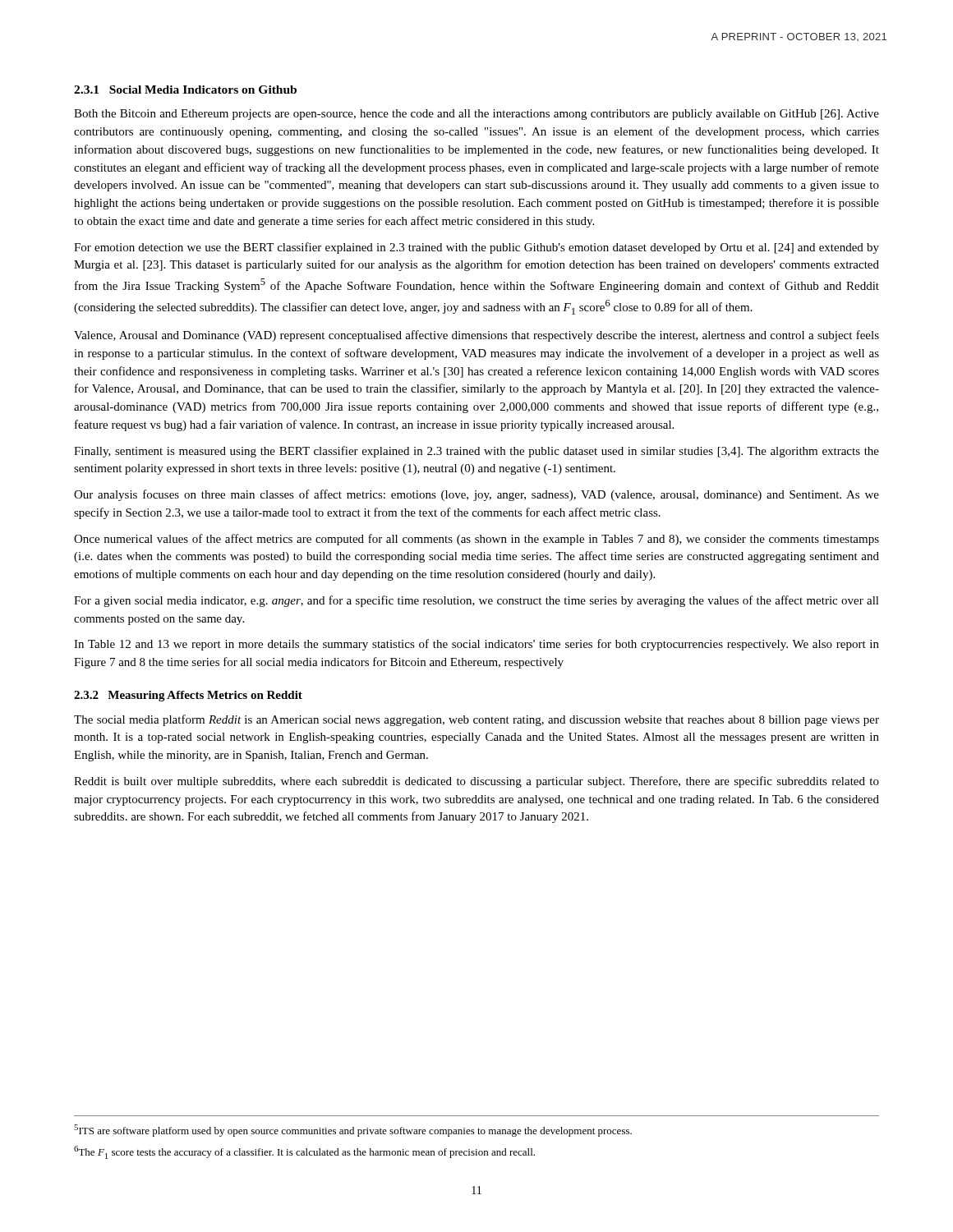Find the block on this page that starts "6The F1 score tests the"
This screenshot has width=953, height=1232.
305,1152
